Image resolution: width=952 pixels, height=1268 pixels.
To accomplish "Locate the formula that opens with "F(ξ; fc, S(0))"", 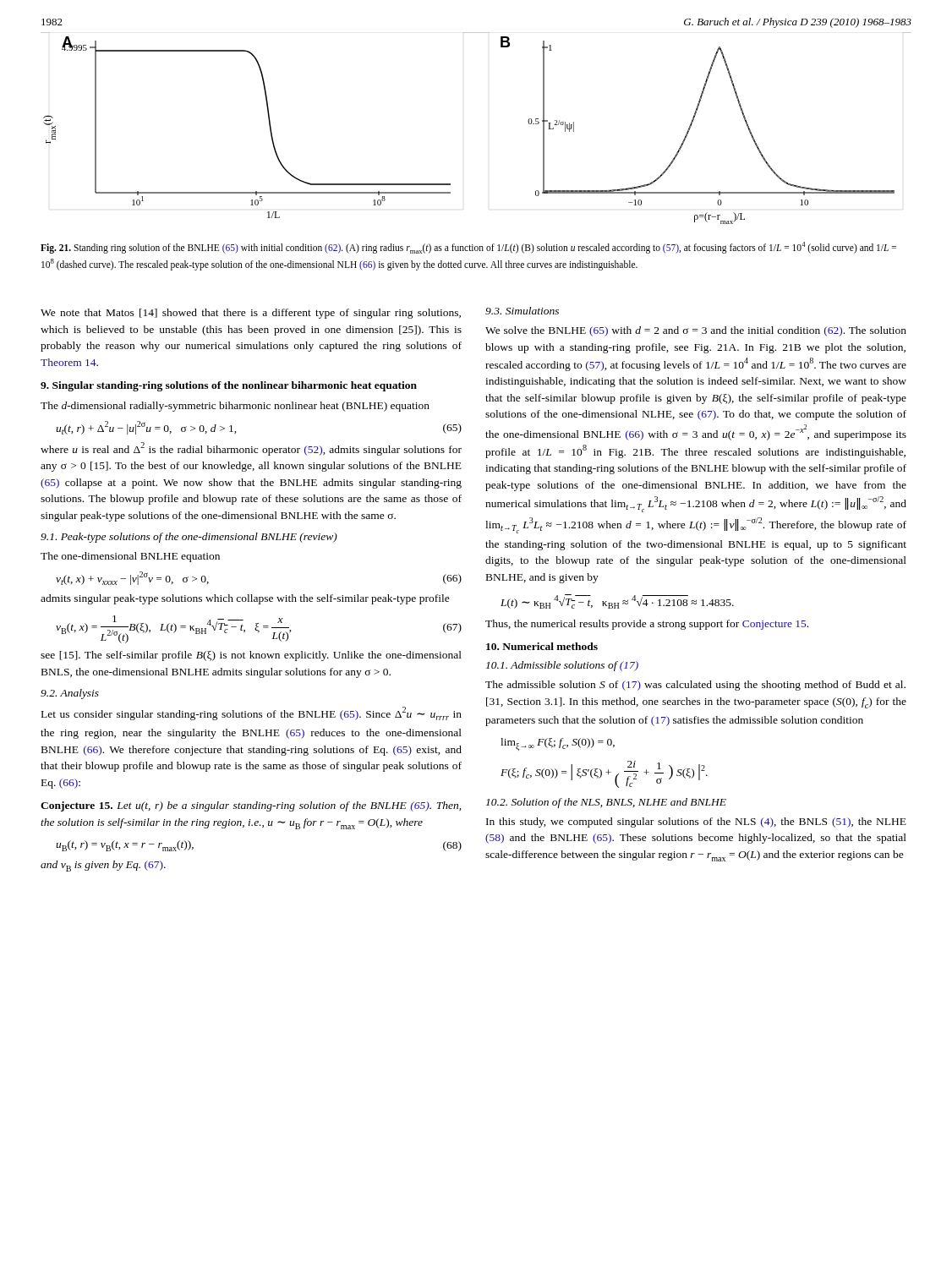I will [x=604, y=773].
